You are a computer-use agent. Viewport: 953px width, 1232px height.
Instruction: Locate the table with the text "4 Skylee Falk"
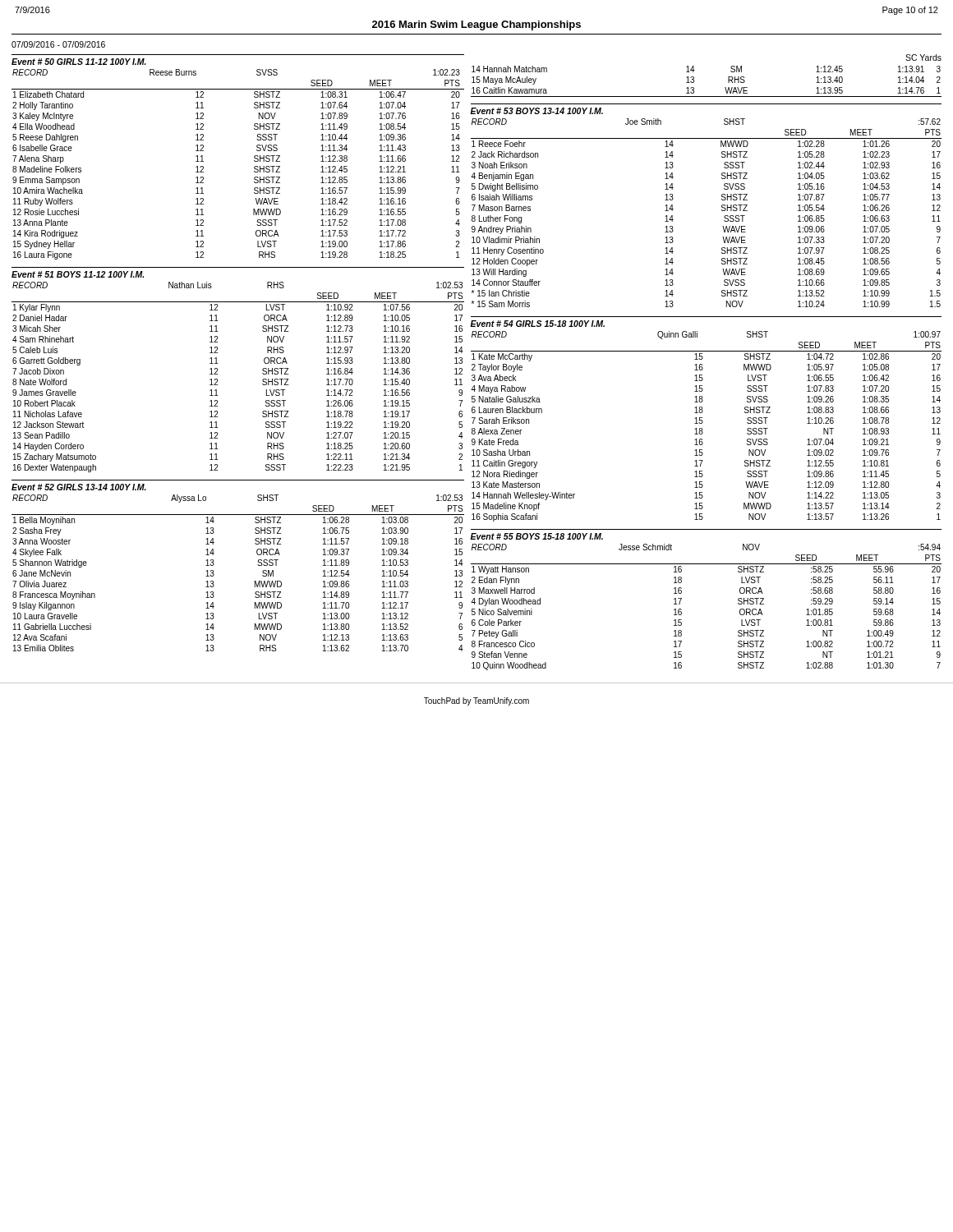[x=238, y=573]
